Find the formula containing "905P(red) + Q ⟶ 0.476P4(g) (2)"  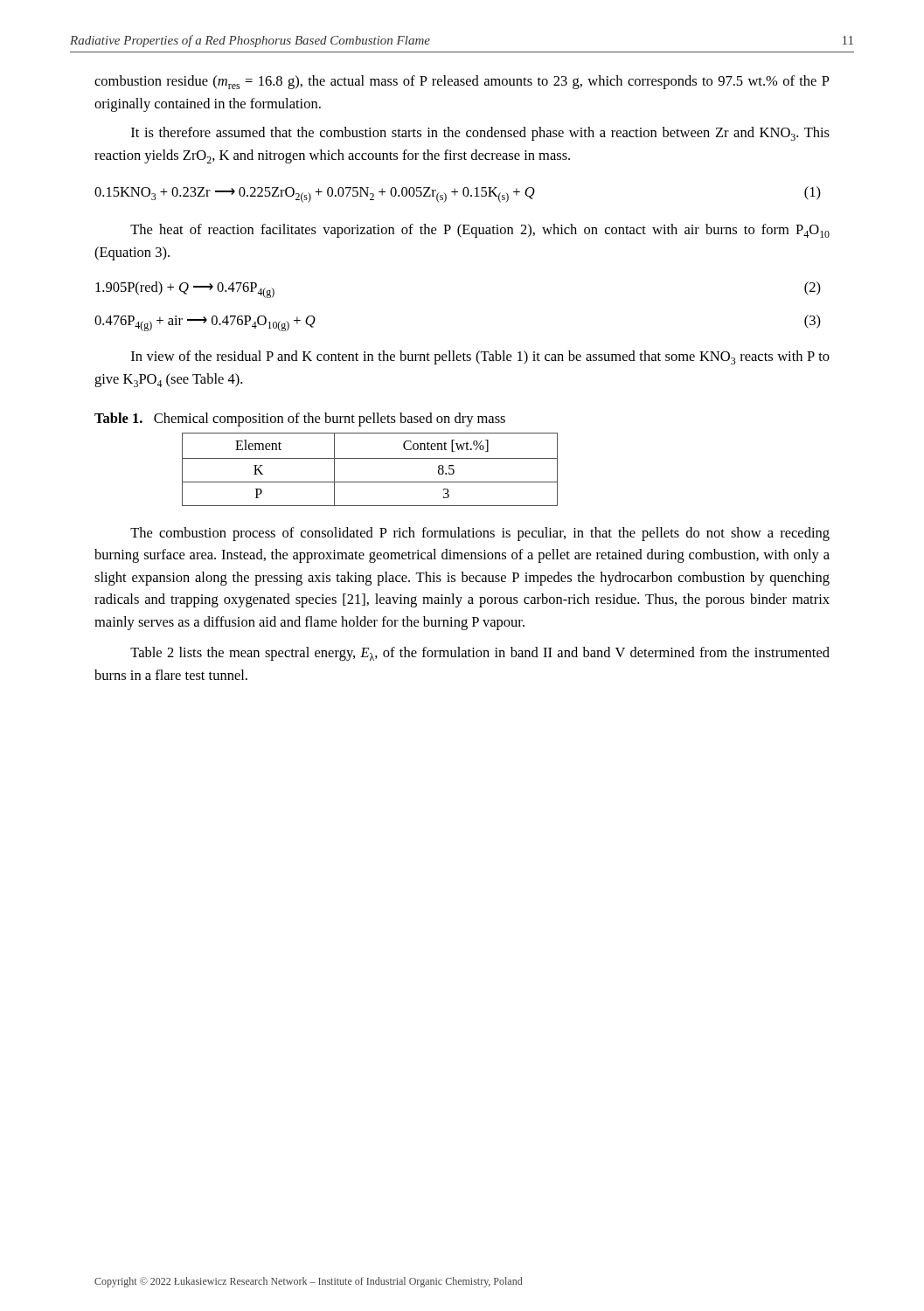pyautogui.click(x=185, y=291)
